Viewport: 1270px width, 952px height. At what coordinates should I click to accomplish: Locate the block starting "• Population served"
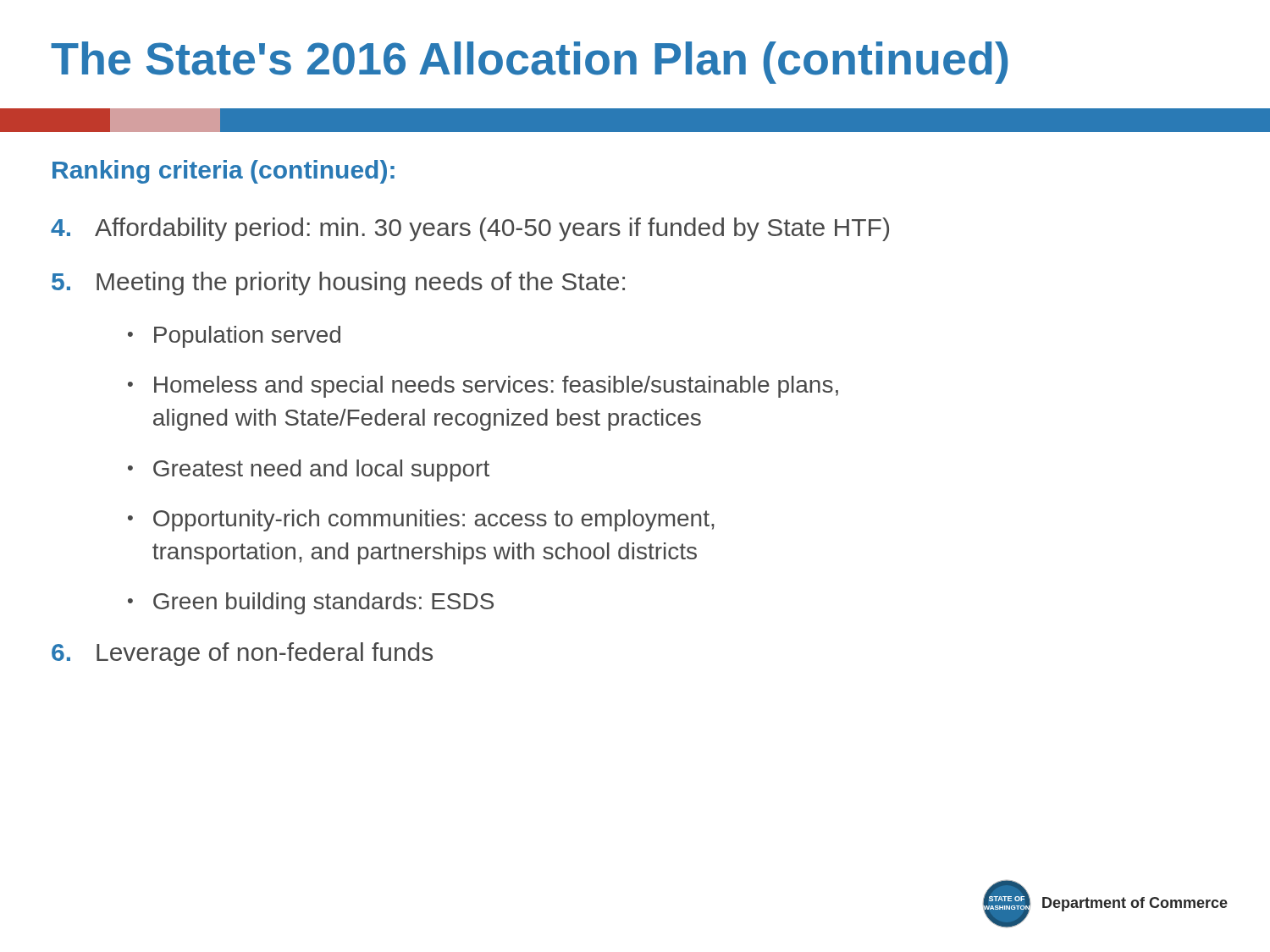pos(234,335)
